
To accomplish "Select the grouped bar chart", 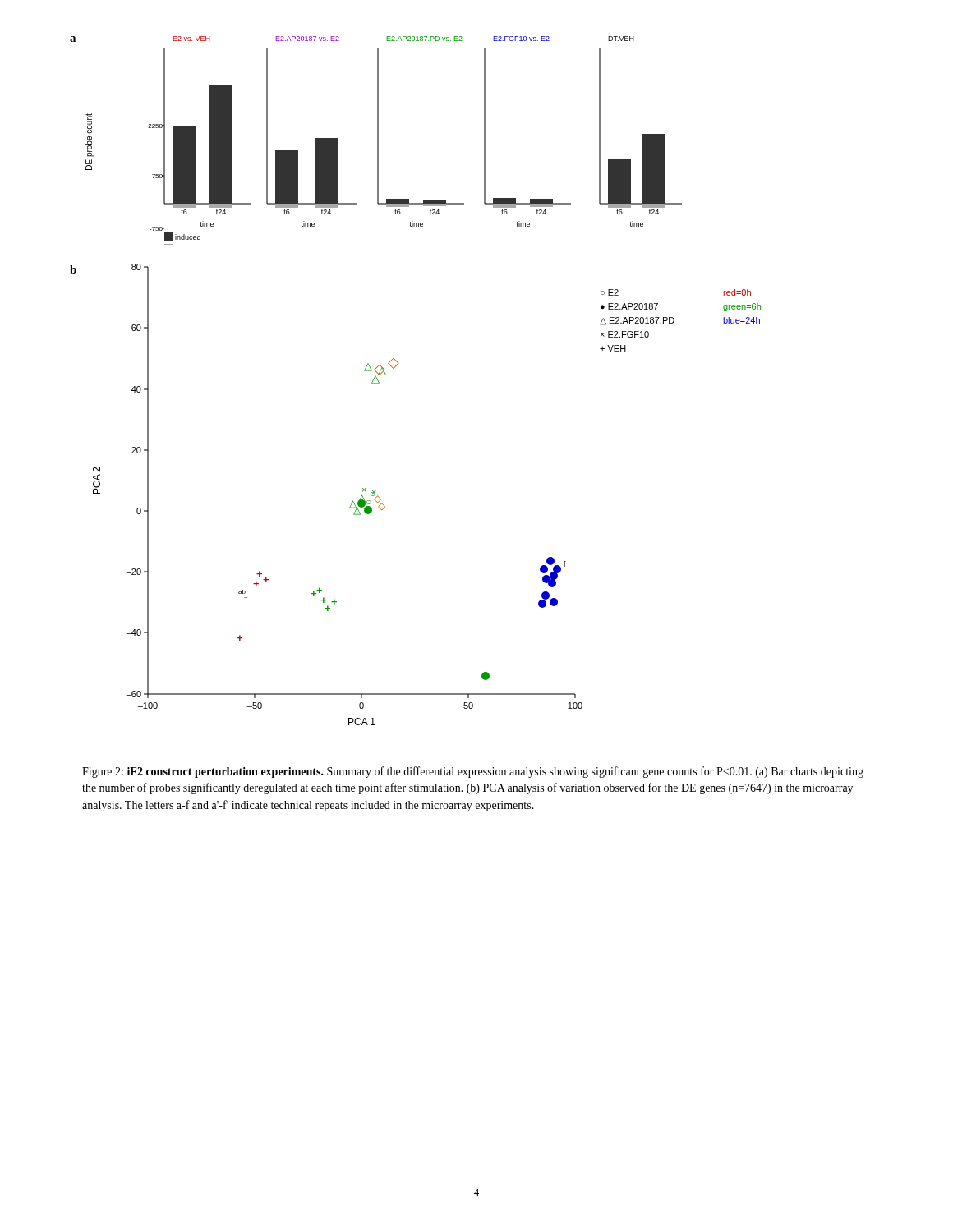I will 476,134.
